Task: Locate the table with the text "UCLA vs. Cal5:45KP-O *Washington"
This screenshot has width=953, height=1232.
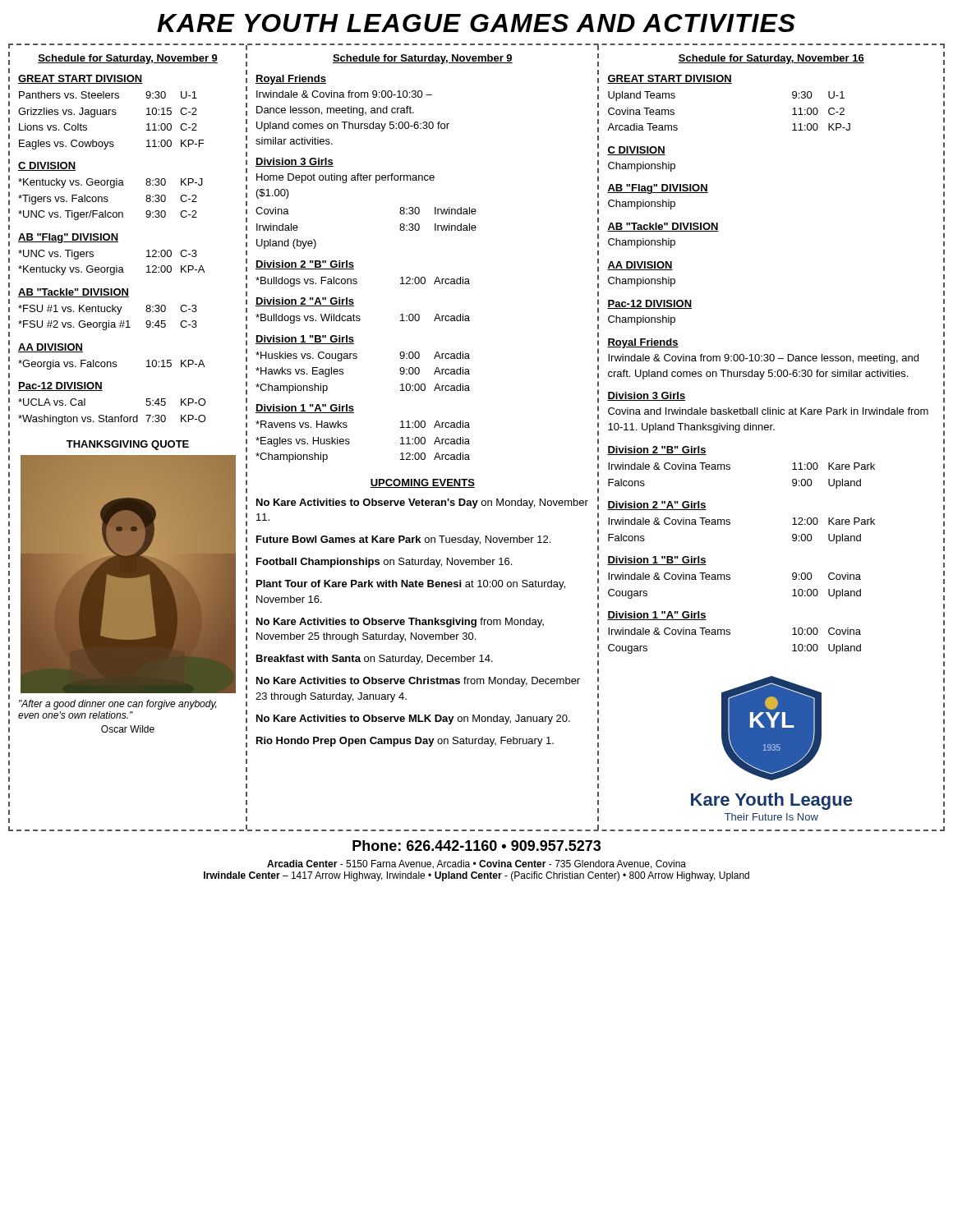Action: (x=128, y=410)
